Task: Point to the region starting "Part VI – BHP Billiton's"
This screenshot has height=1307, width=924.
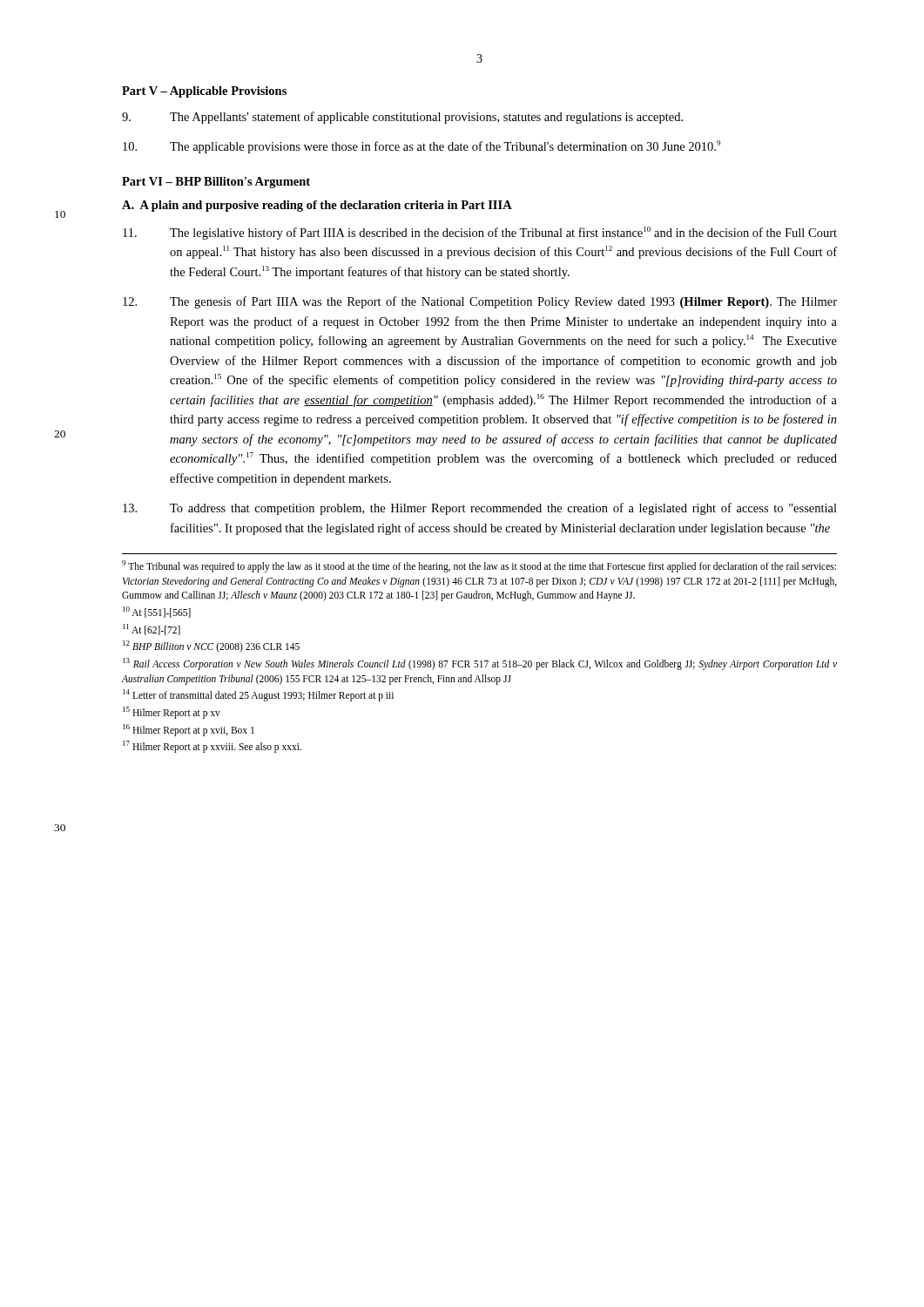Action: point(216,181)
